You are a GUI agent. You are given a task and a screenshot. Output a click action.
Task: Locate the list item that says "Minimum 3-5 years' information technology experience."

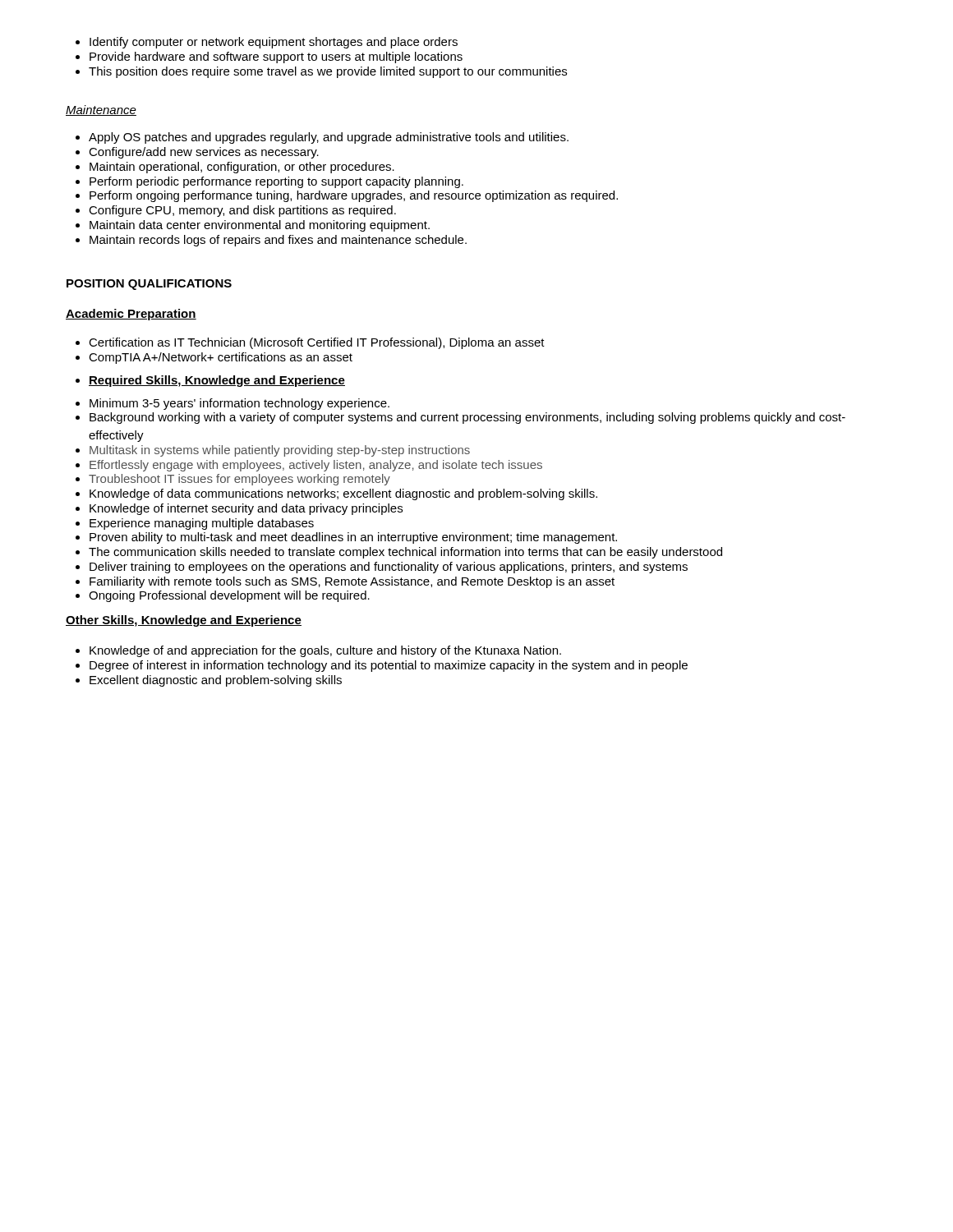coord(476,403)
